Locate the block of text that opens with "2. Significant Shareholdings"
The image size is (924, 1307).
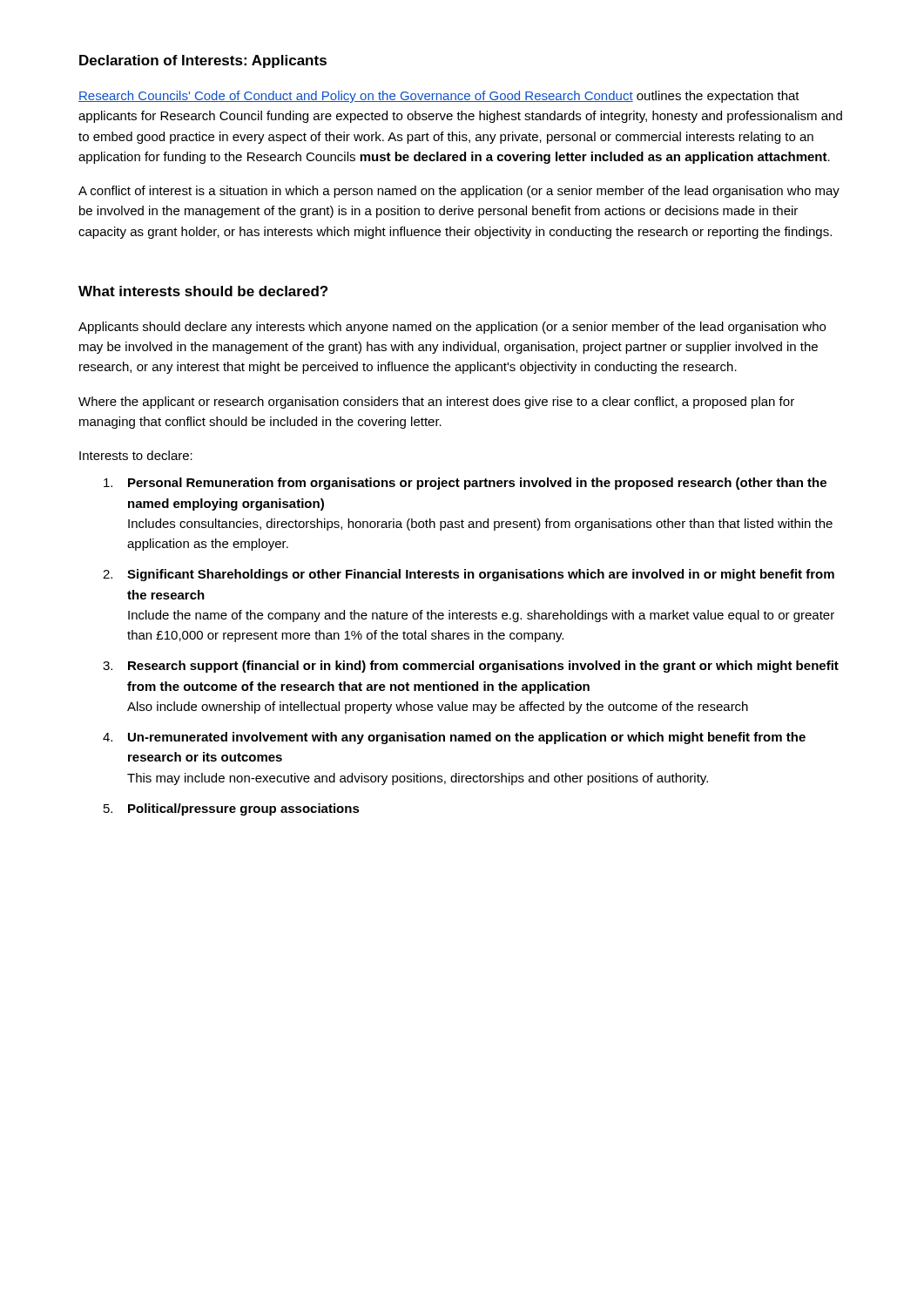(474, 604)
